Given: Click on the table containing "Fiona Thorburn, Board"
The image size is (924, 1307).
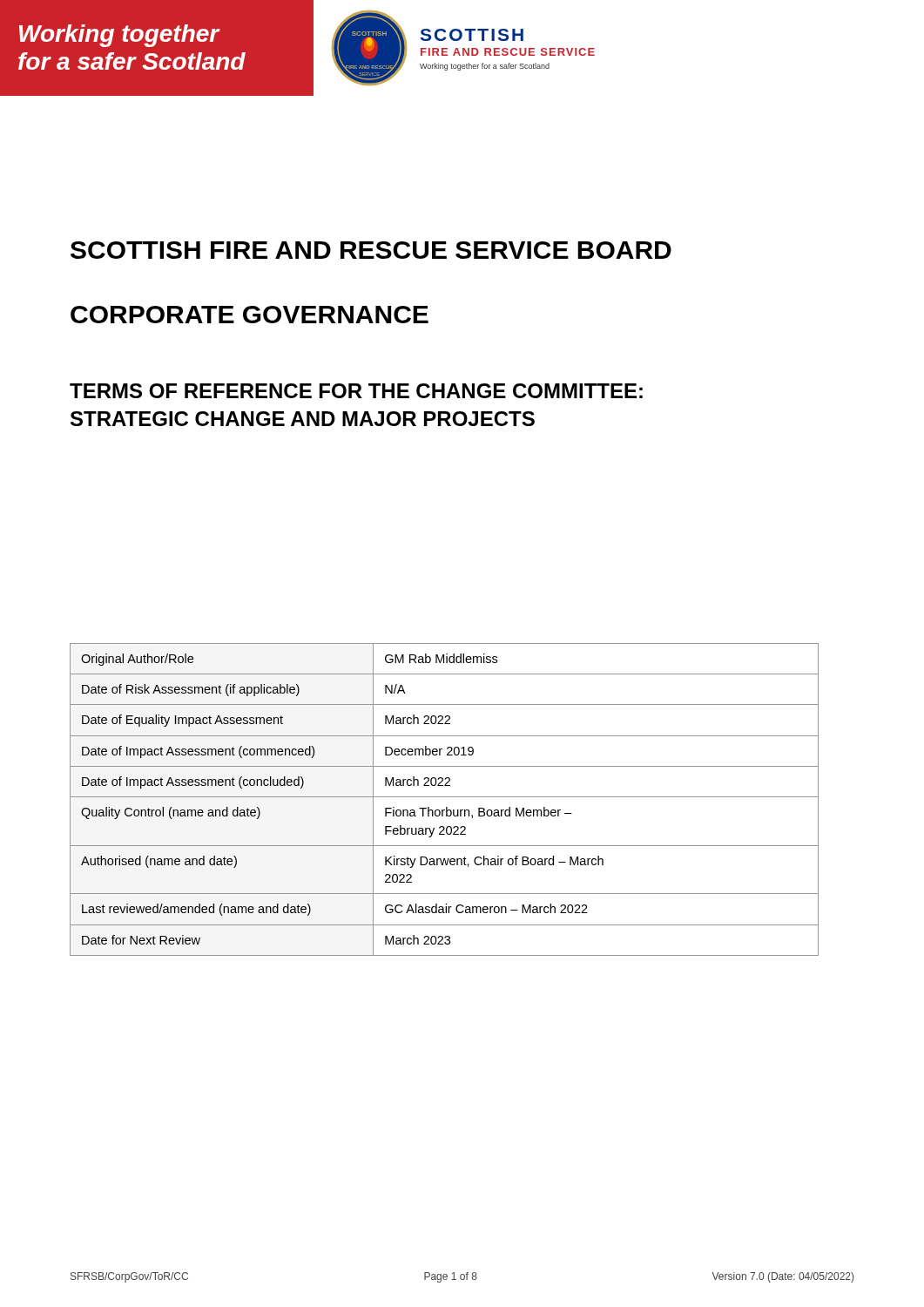Looking at the screenshot, I should [x=462, y=799].
